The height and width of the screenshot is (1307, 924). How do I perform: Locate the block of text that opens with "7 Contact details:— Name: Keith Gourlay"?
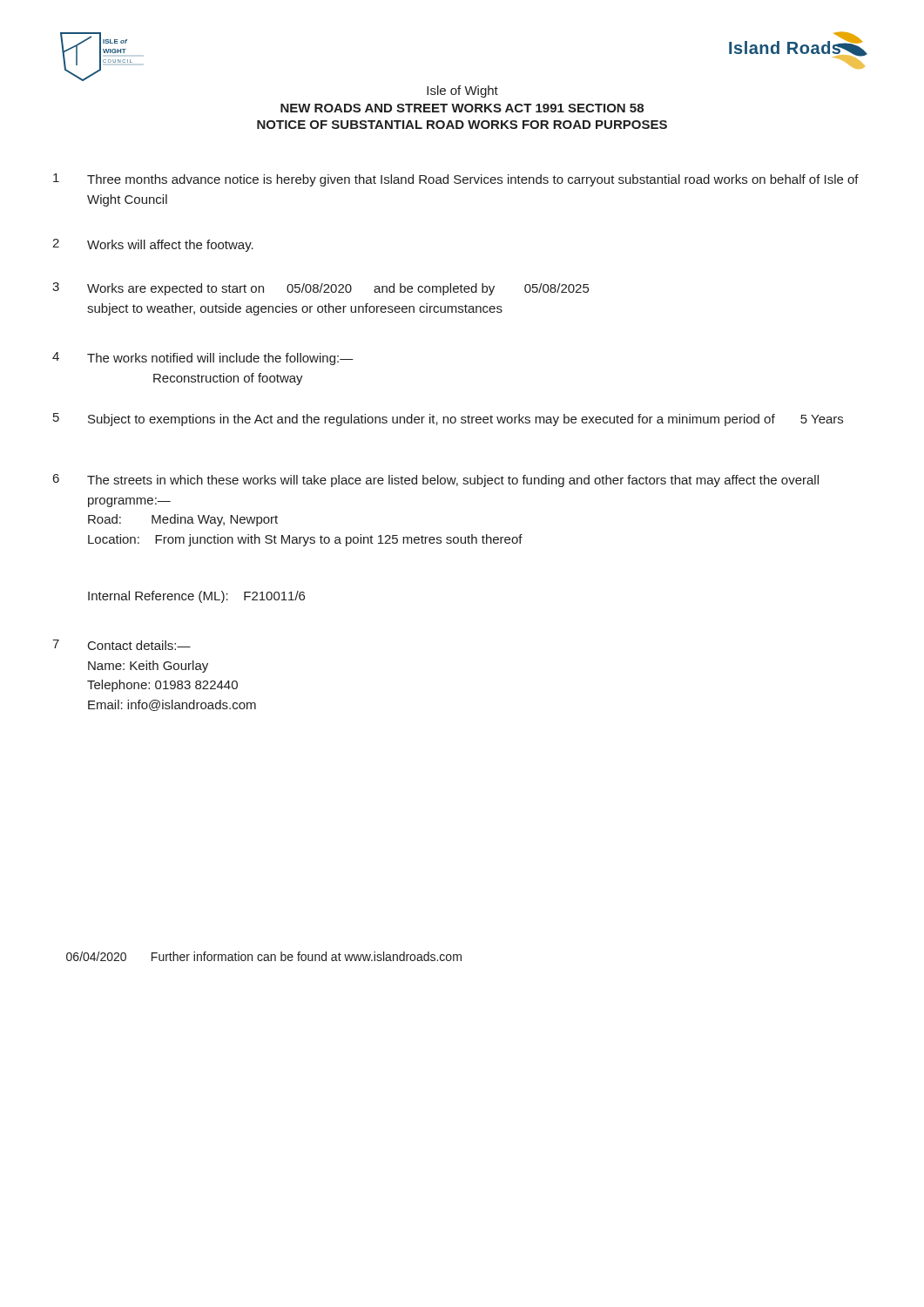(121, 645)
